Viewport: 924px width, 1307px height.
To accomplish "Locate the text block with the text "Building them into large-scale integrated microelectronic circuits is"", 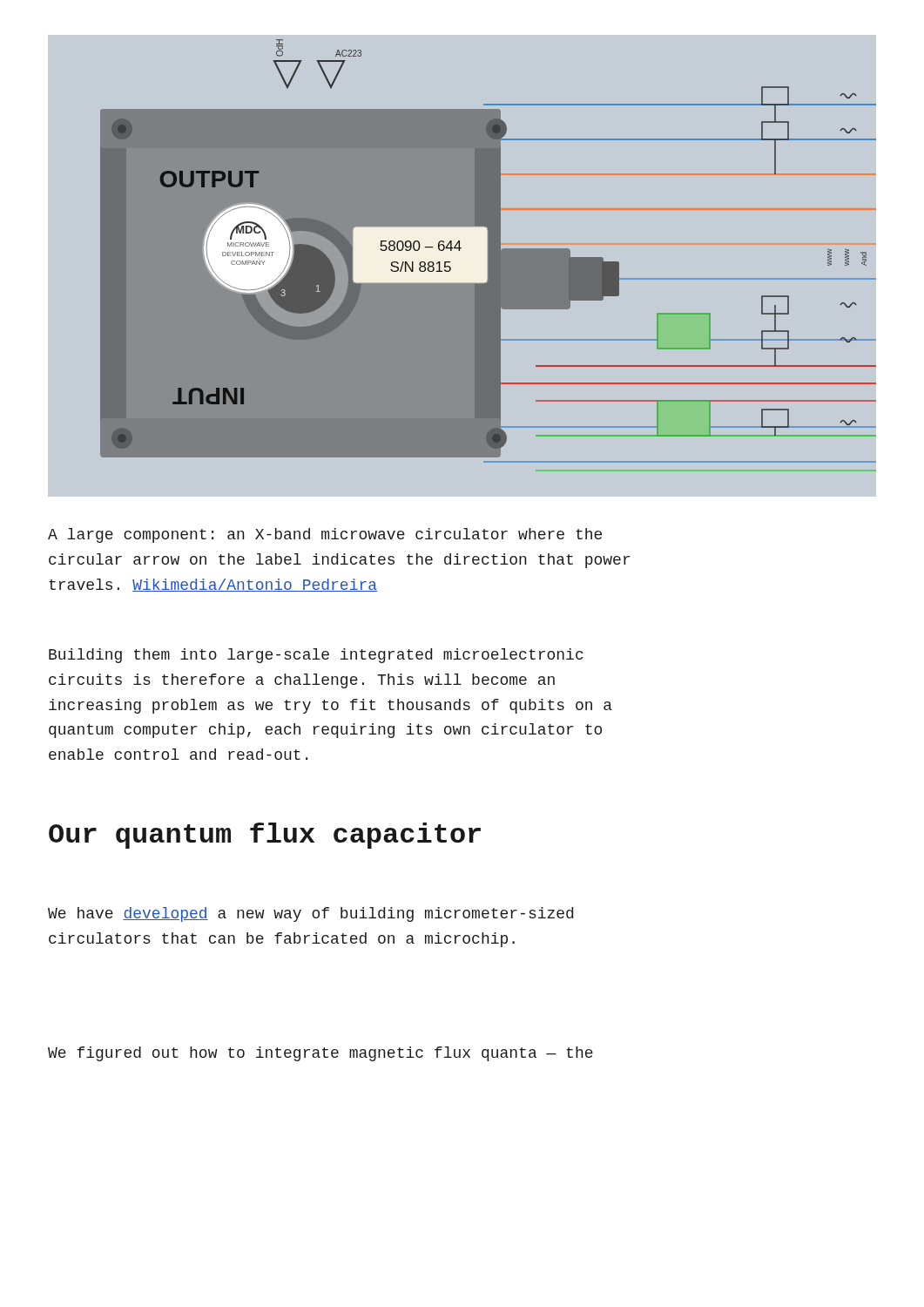I will (462, 706).
